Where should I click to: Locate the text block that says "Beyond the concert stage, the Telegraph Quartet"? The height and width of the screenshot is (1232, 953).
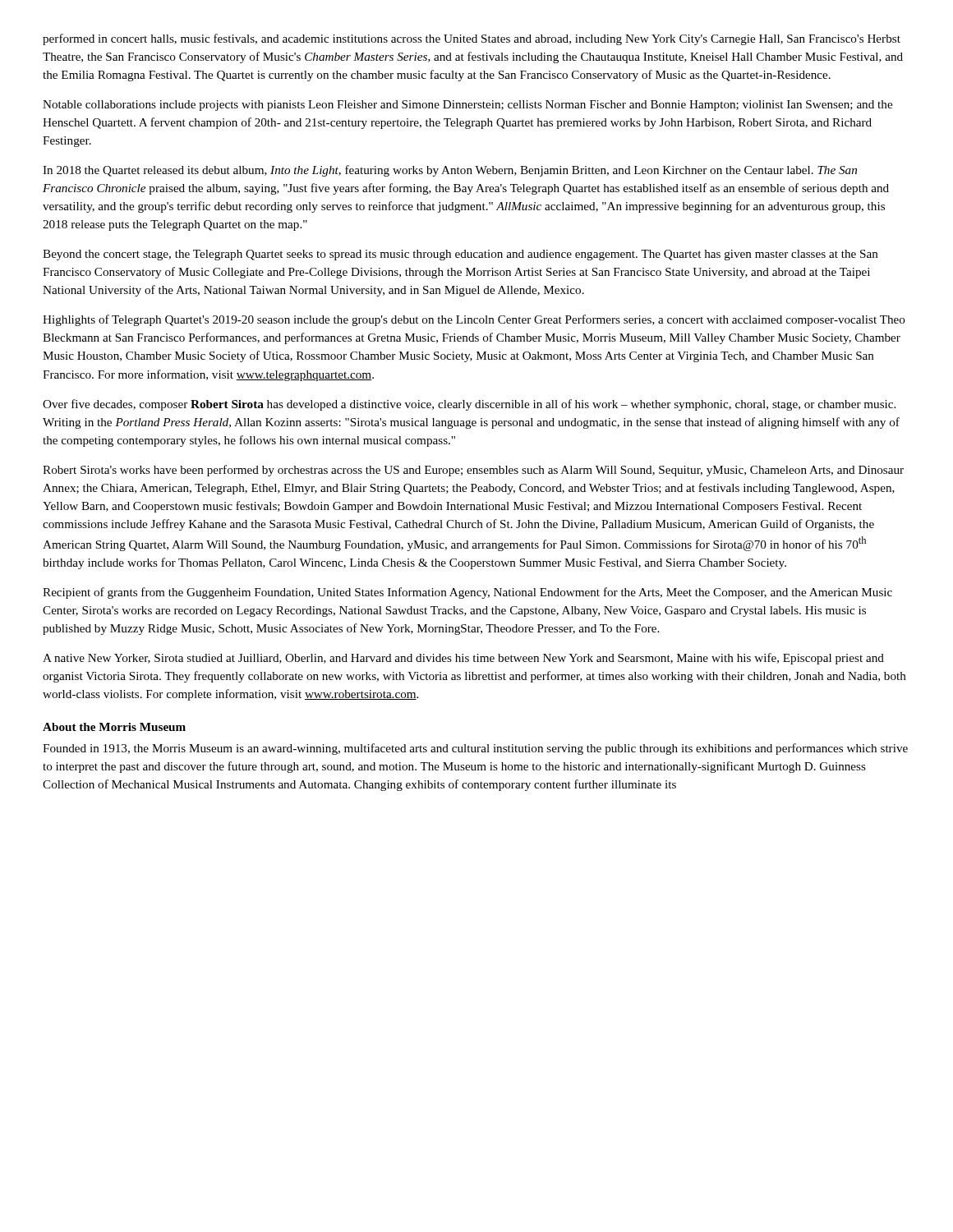(460, 272)
